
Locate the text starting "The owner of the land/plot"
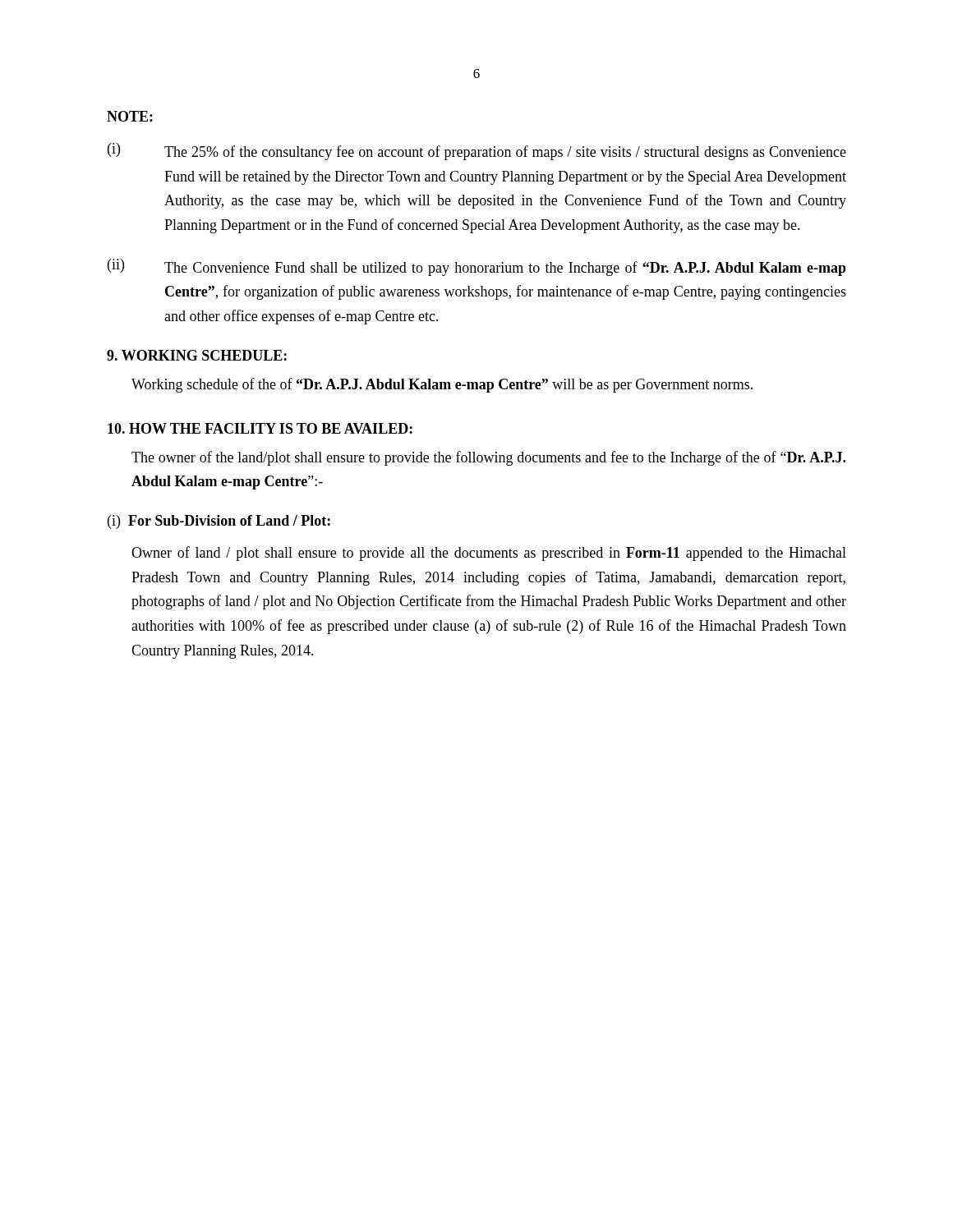tap(489, 469)
